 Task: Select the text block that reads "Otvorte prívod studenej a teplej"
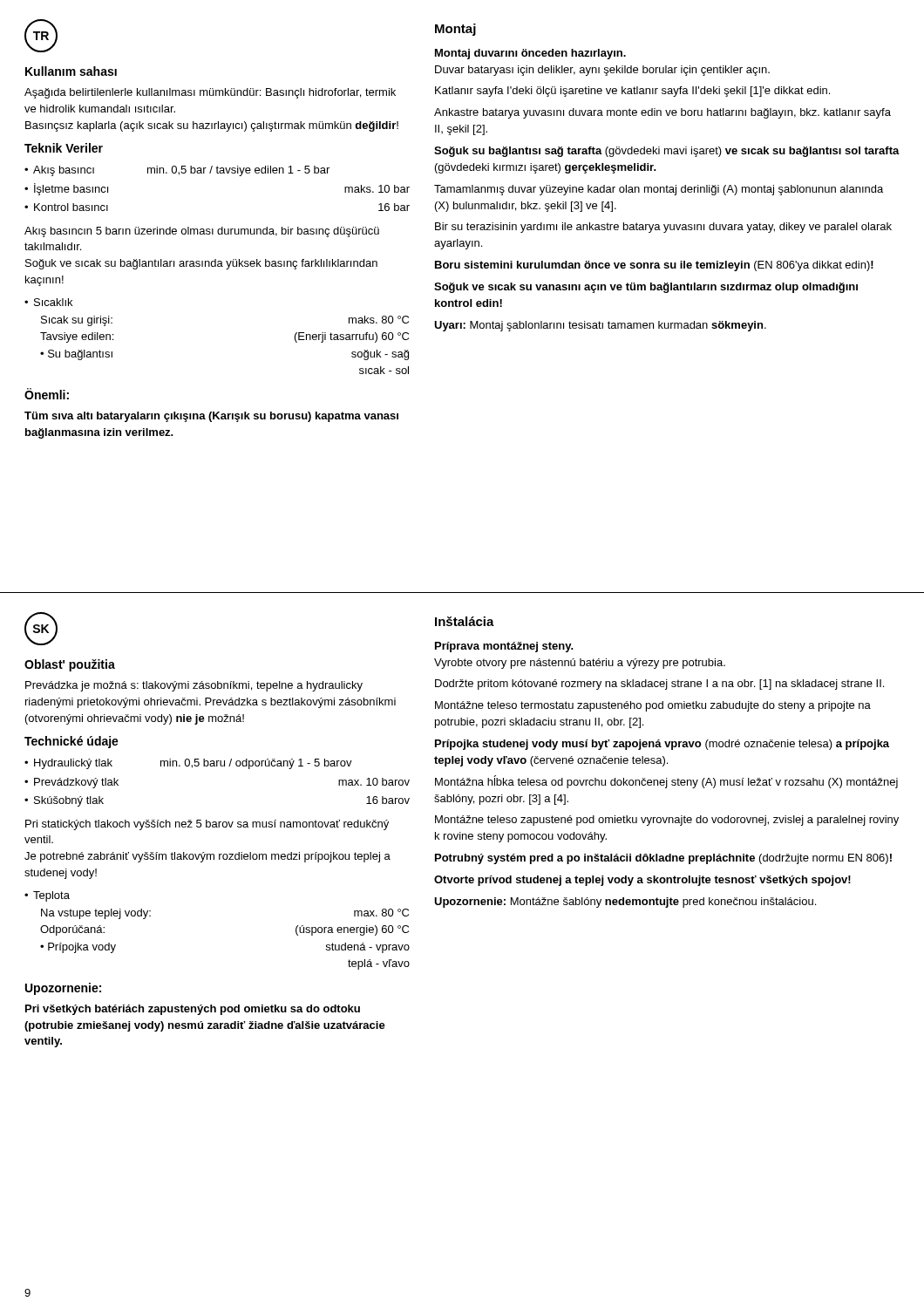pyautogui.click(x=667, y=880)
